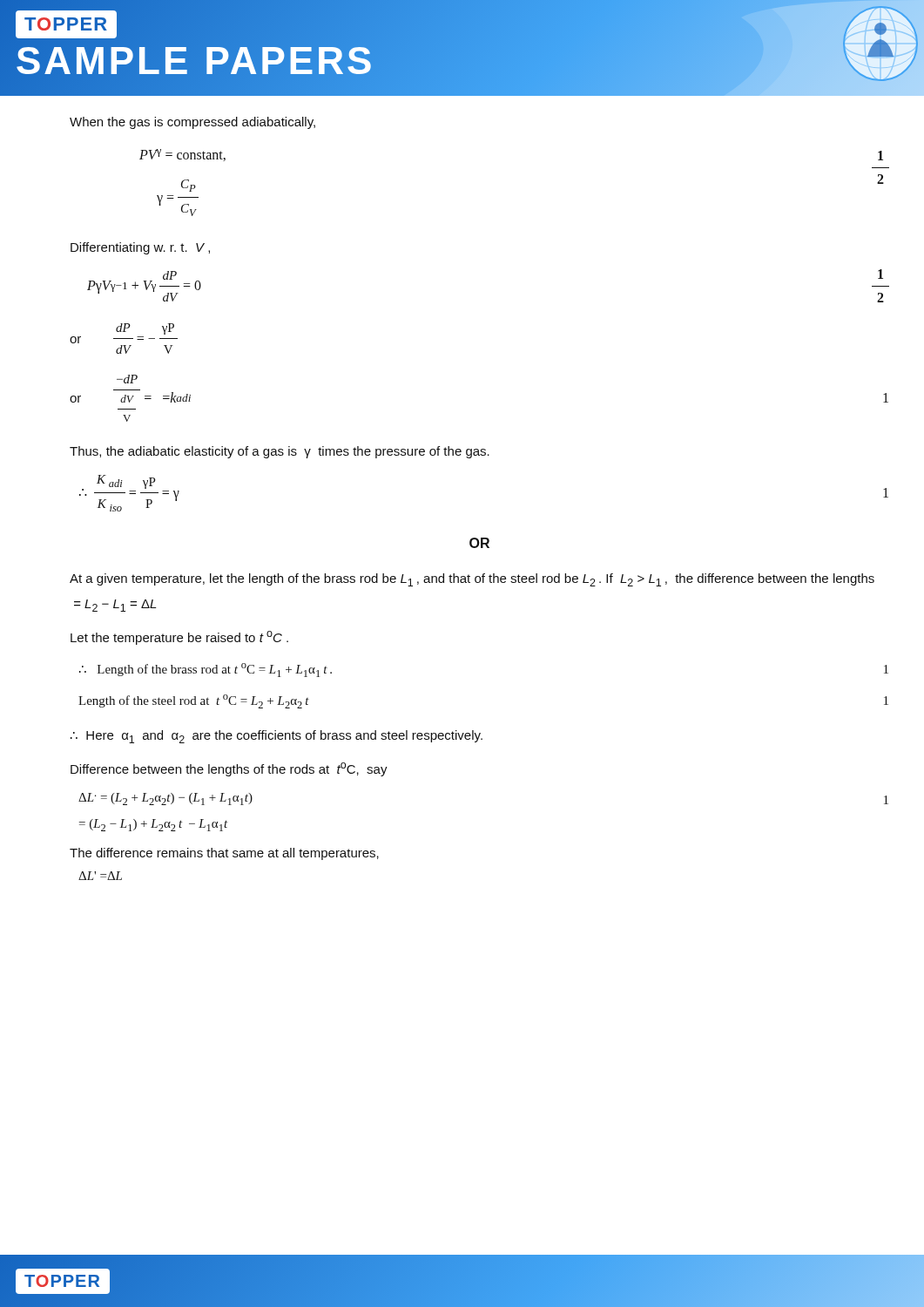Find the text block starting "ΔL. = (L2 +"

(x=160, y=799)
